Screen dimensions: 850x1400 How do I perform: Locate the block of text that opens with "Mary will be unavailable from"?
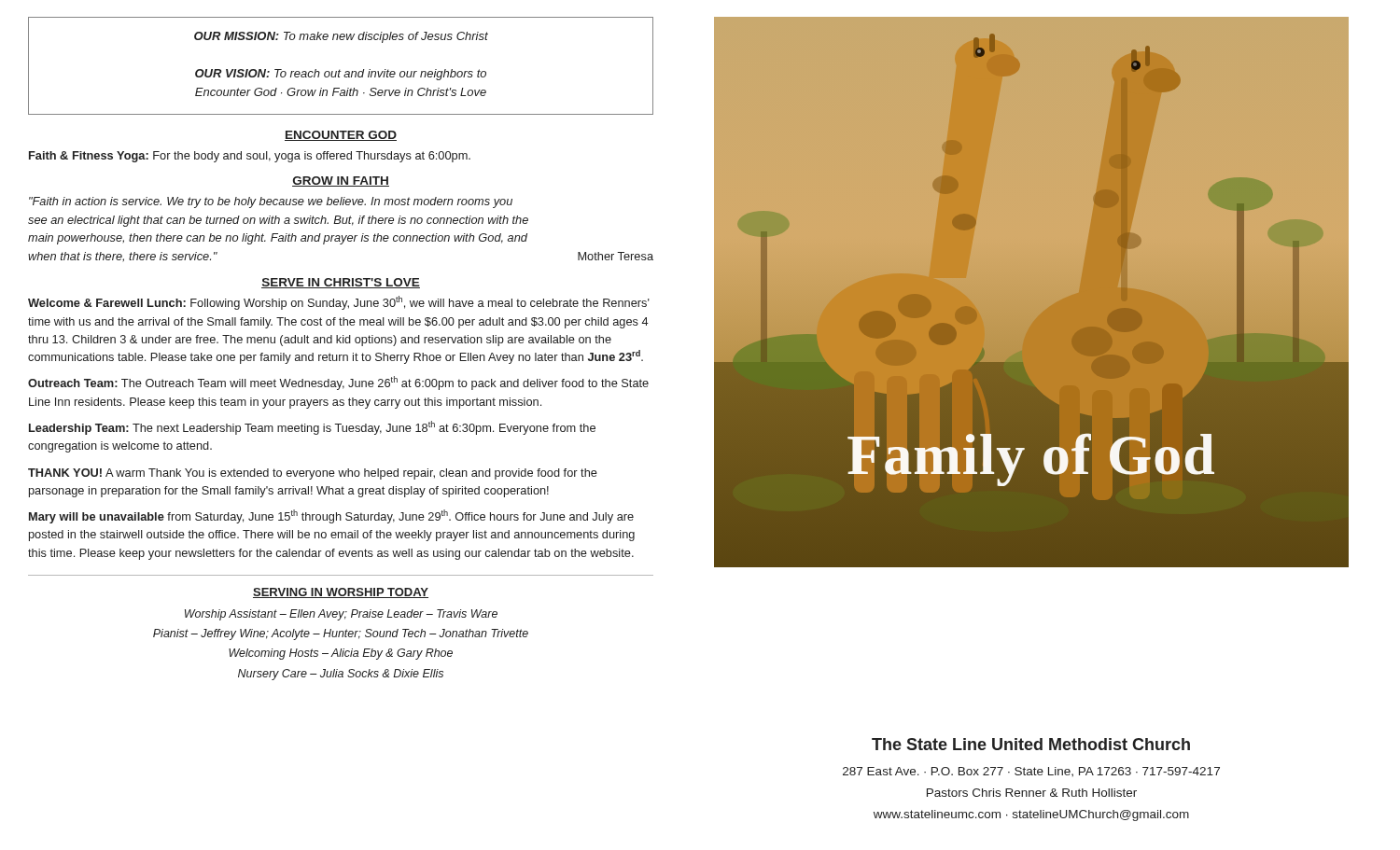coord(332,534)
